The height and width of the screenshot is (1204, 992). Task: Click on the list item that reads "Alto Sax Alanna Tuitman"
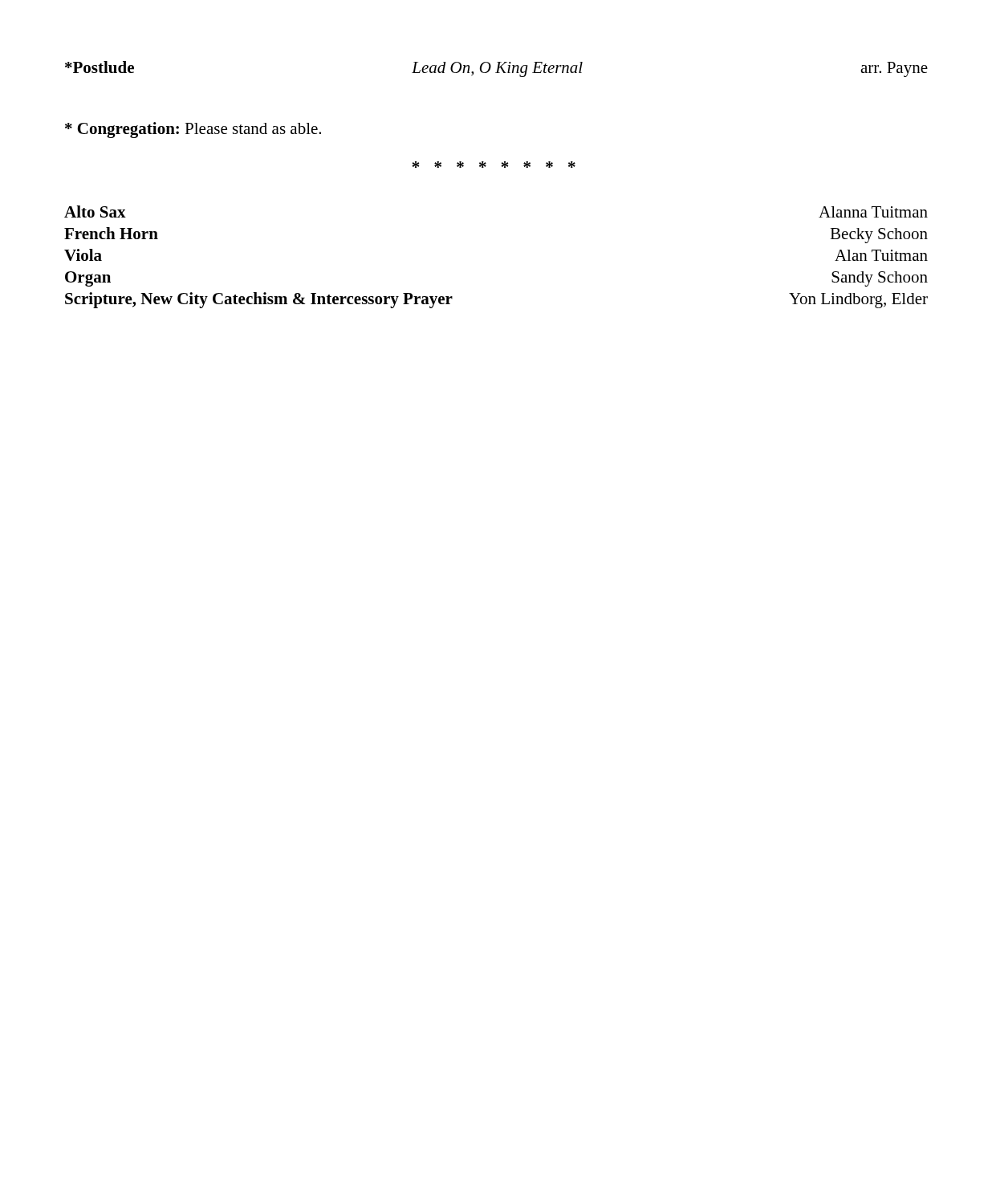(x=92, y=212)
